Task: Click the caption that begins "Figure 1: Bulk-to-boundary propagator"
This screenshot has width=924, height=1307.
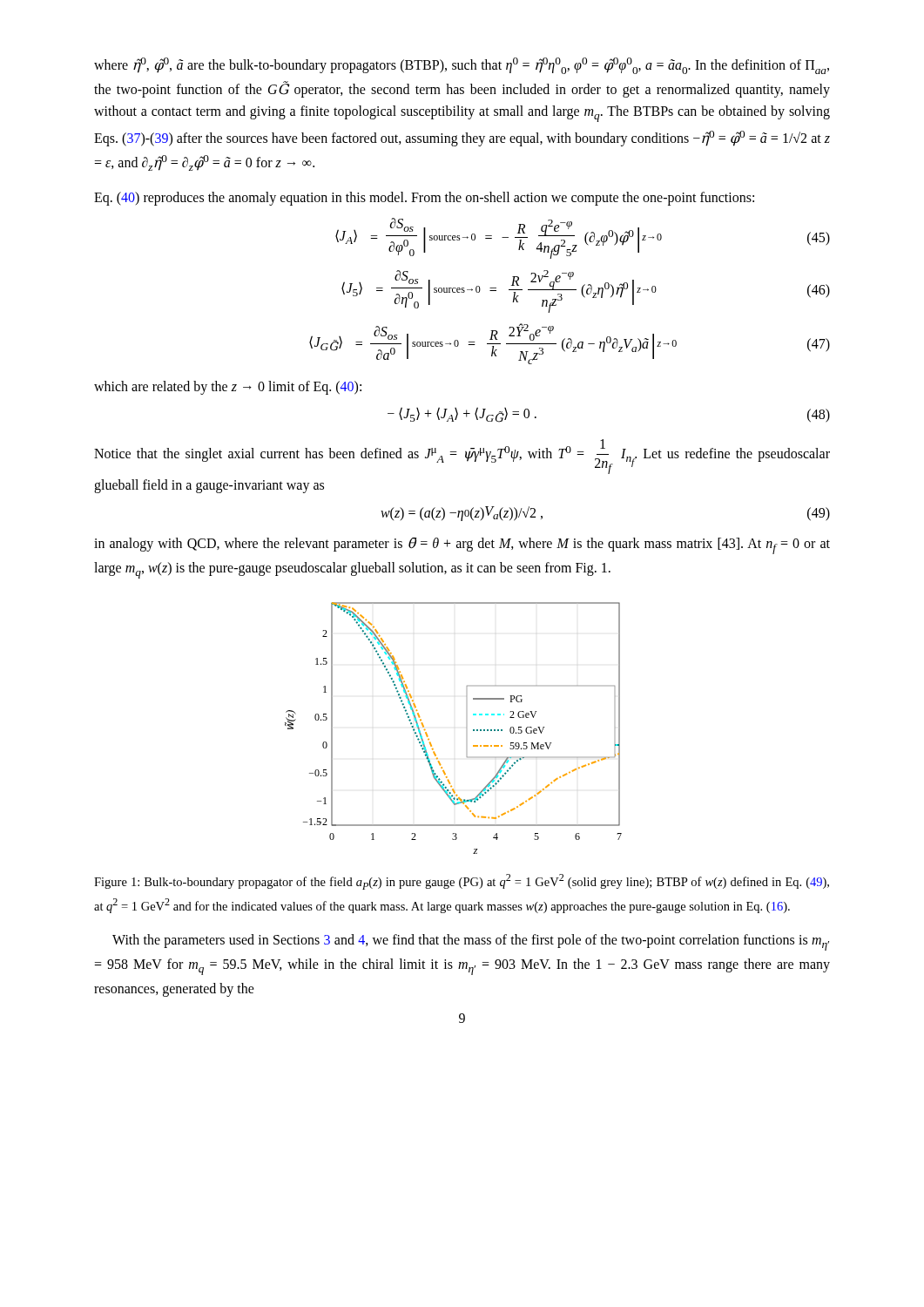Action: point(462,892)
